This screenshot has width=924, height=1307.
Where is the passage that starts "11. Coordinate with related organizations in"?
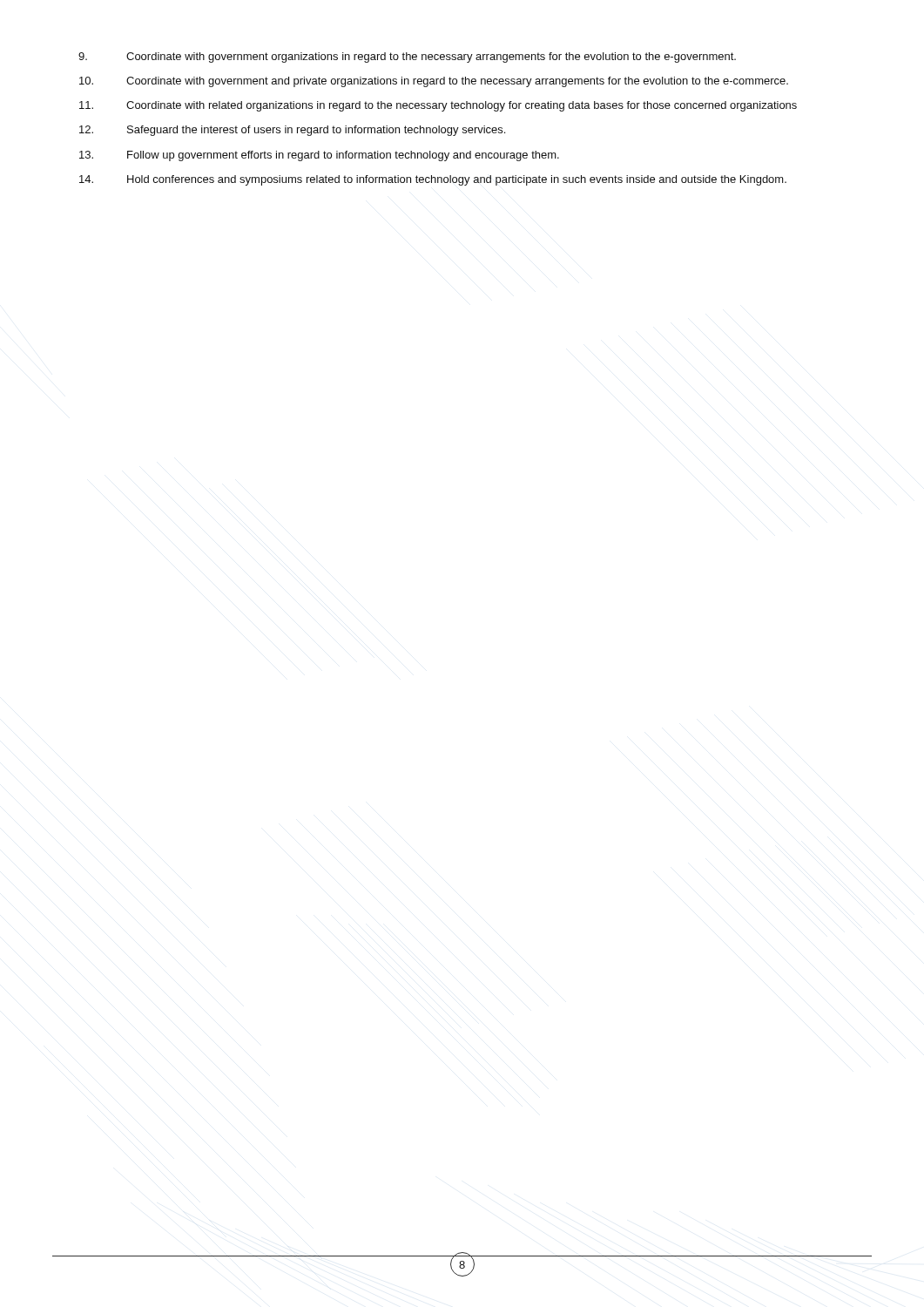coord(466,106)
